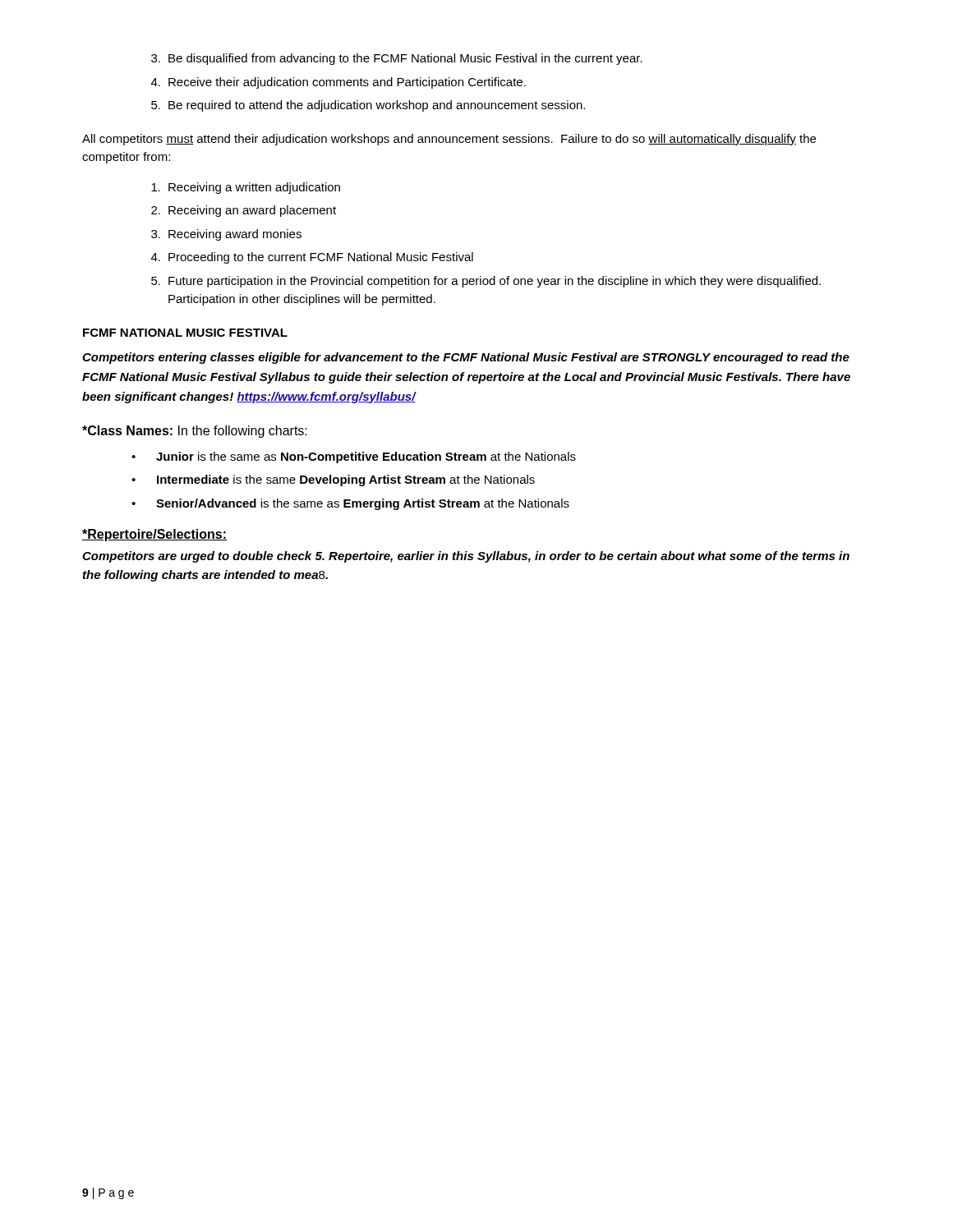Click on the region starting "5. Be required to attend the adjudication workshop"
The width and height of the screenshot is (953, 1232).
501,105
